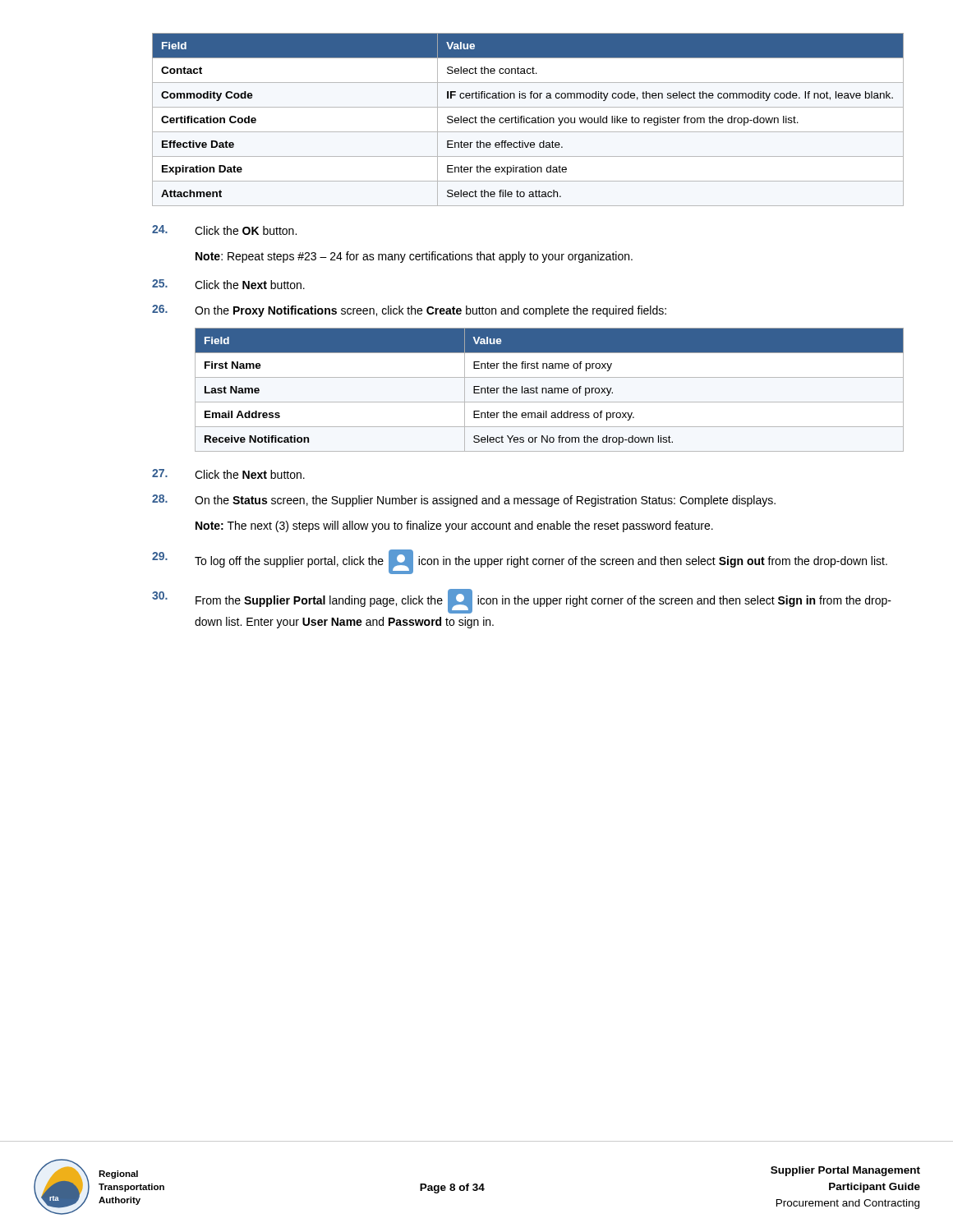
Task: Find the table that mentions "Receive Notification"
Action: point(549,390)
